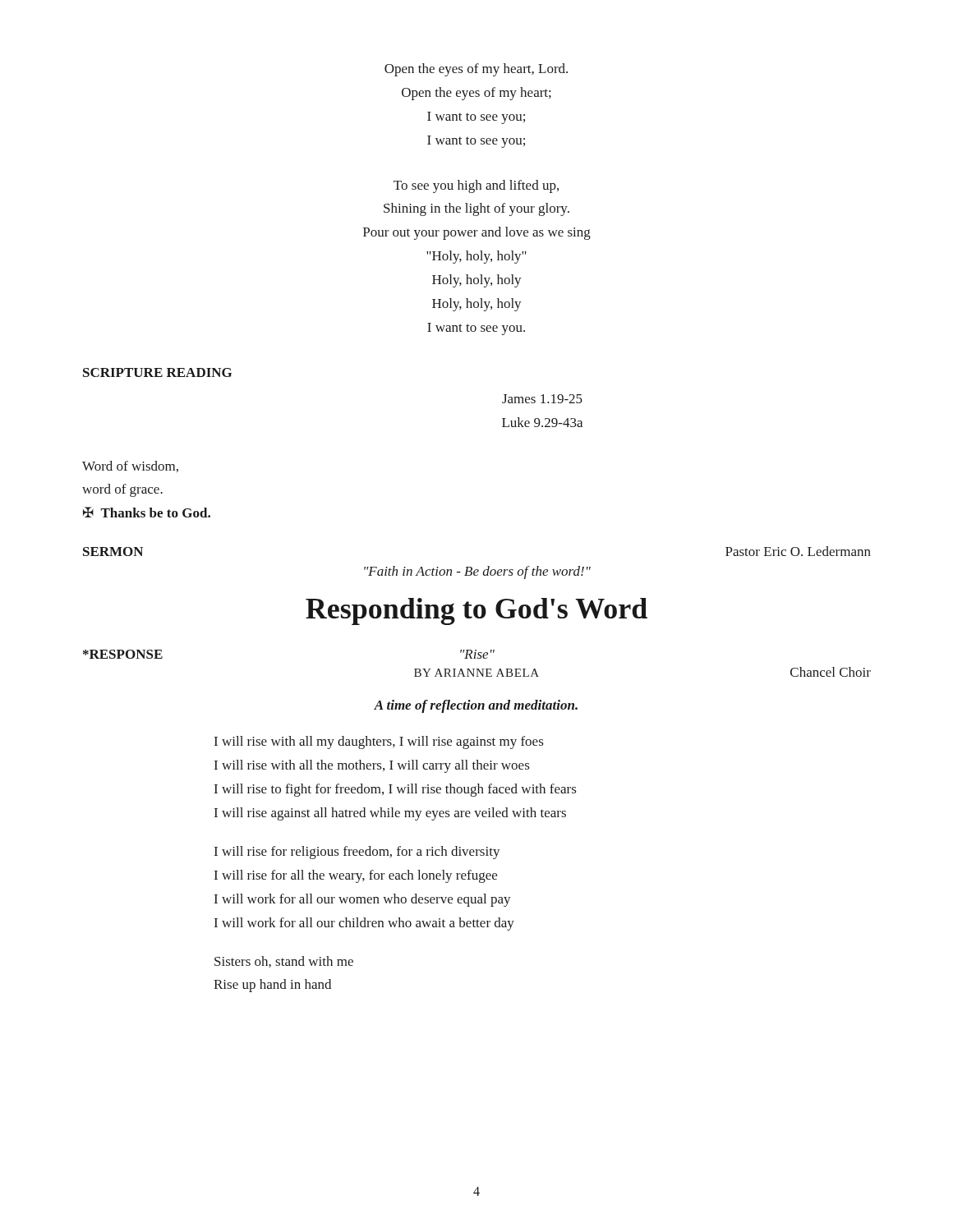The image size is (953, 1232).
Task: Find the block on this page that starts "A time of reflection"
Action: (476, 706)
